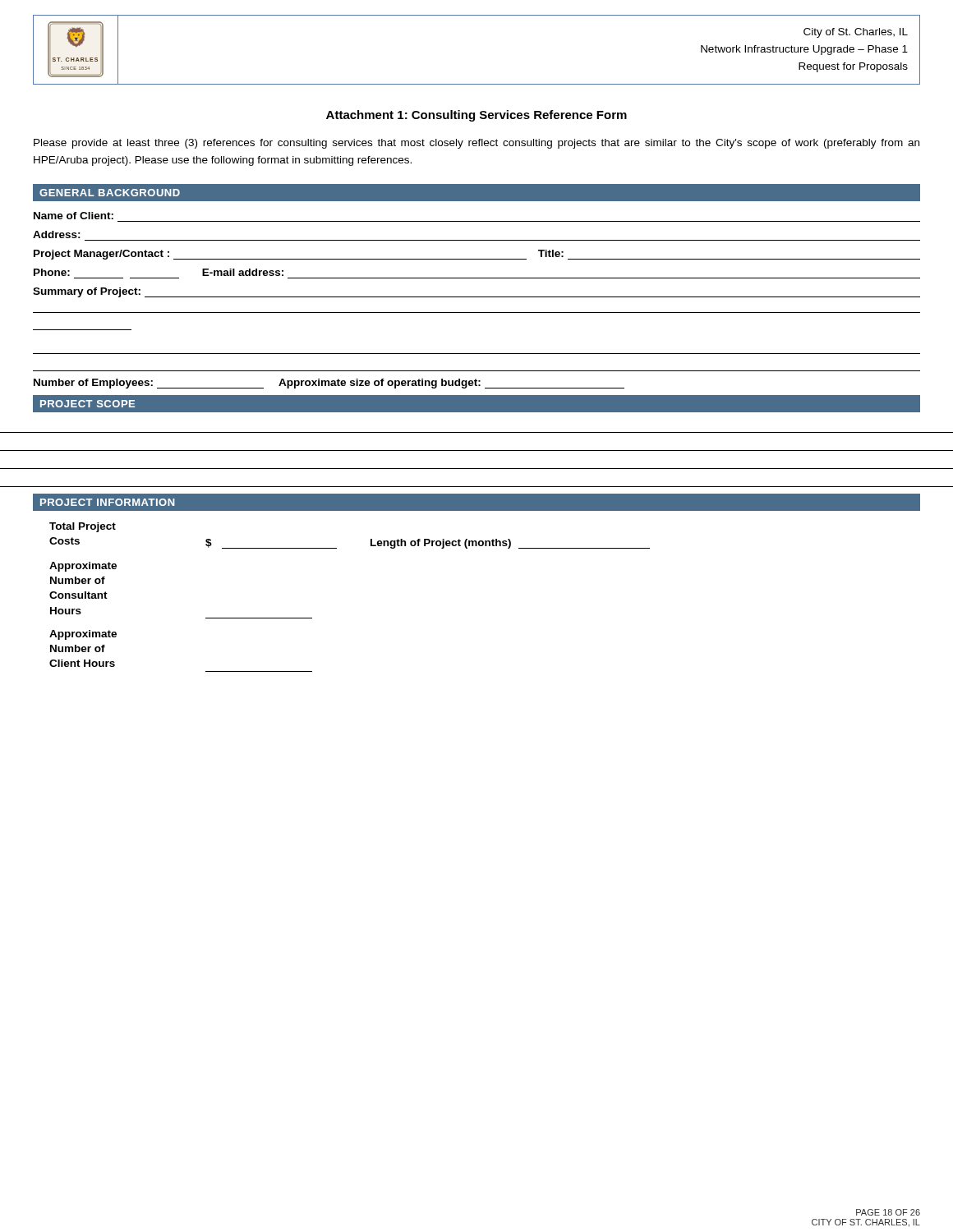Locate the block starting "Total ProjectCosts $"
This screenshot has width=953, height=1232.
coord(83,527)
